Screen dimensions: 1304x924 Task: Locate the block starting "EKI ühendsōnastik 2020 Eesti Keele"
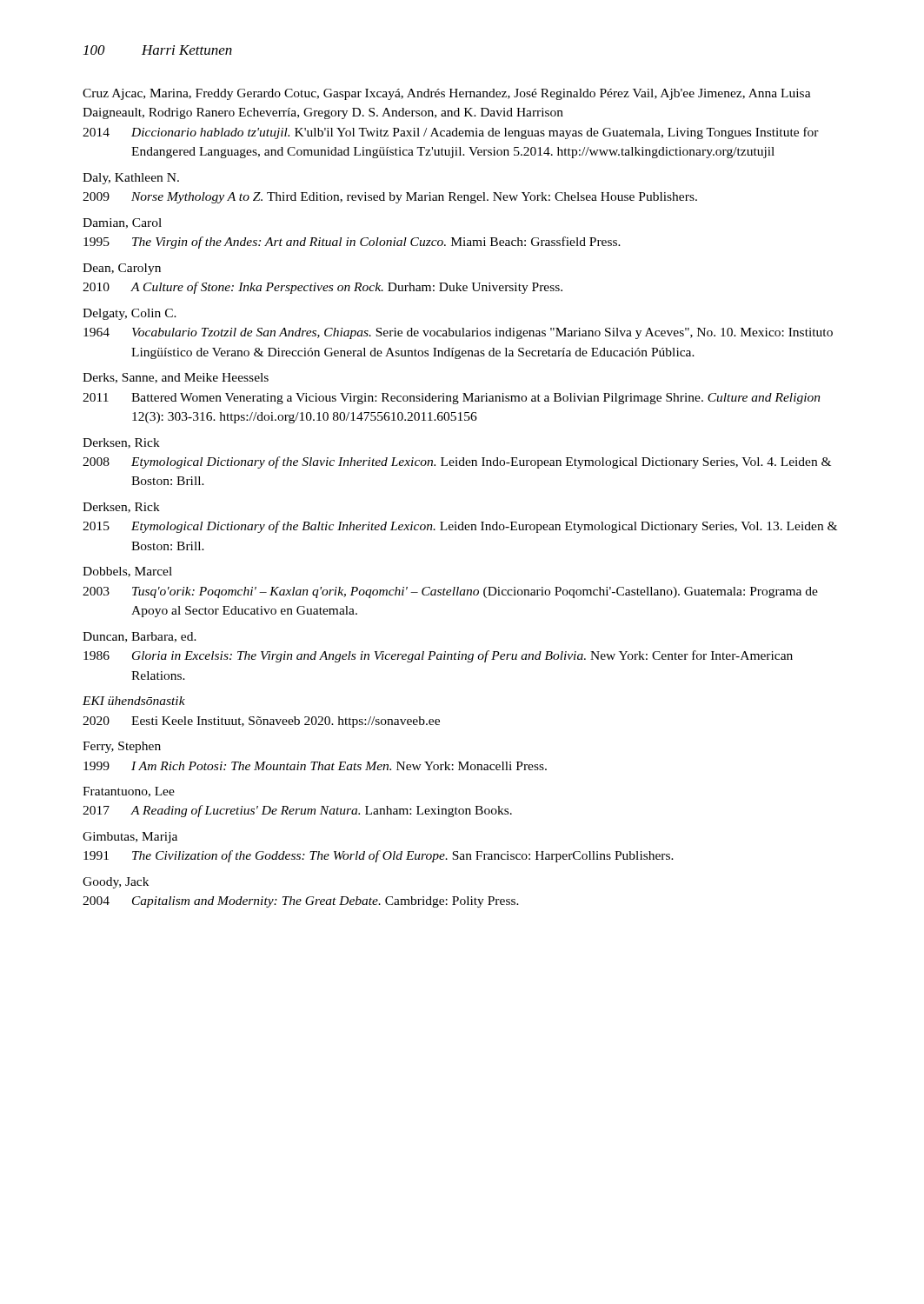coord(134,701)
